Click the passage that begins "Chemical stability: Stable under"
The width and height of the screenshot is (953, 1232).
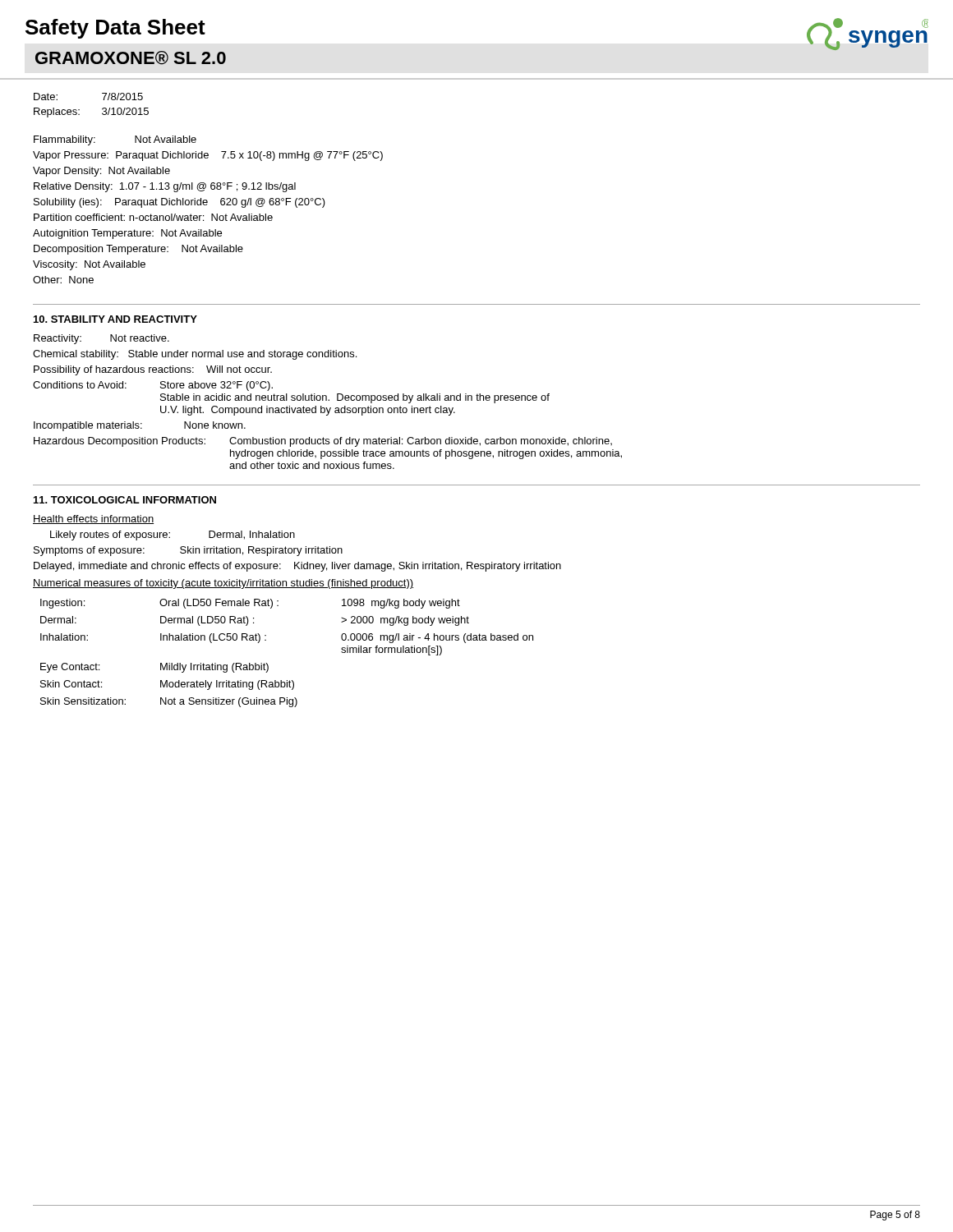tap(195, 354)
